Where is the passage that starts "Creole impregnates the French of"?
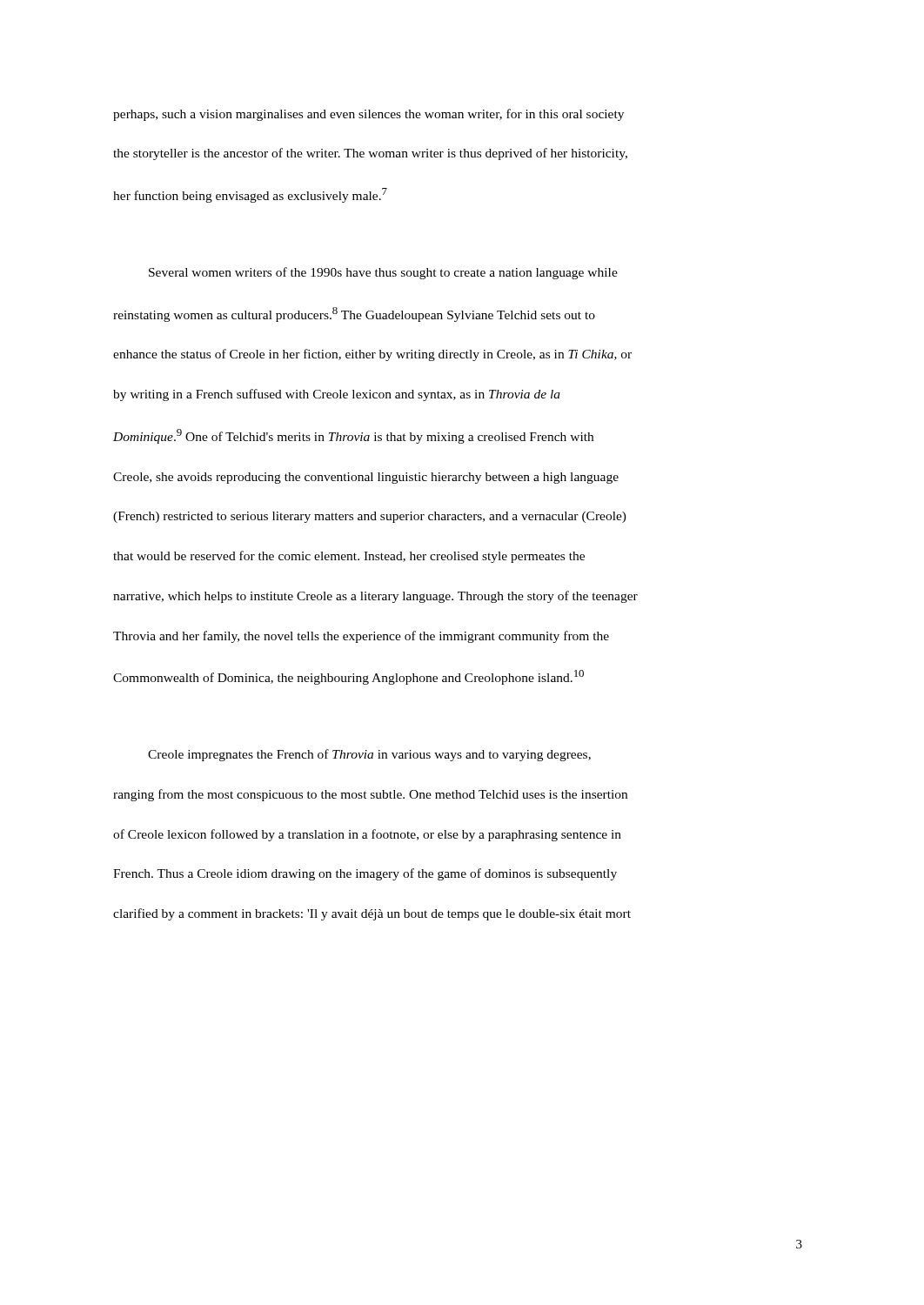 [458, 834]
